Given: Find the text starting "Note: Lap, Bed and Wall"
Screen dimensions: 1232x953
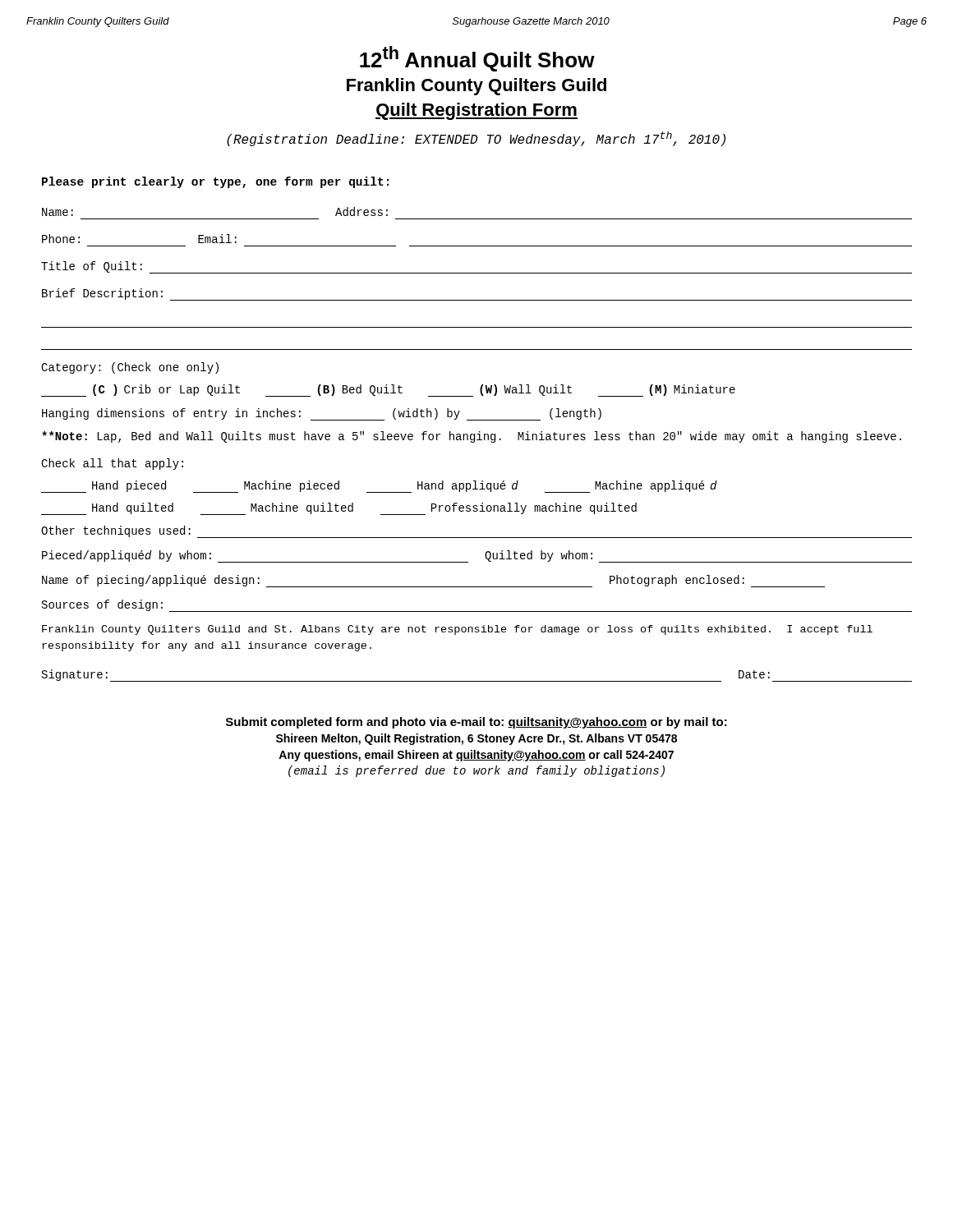Looking at the screenshot, I should click(x=472, y=437).
